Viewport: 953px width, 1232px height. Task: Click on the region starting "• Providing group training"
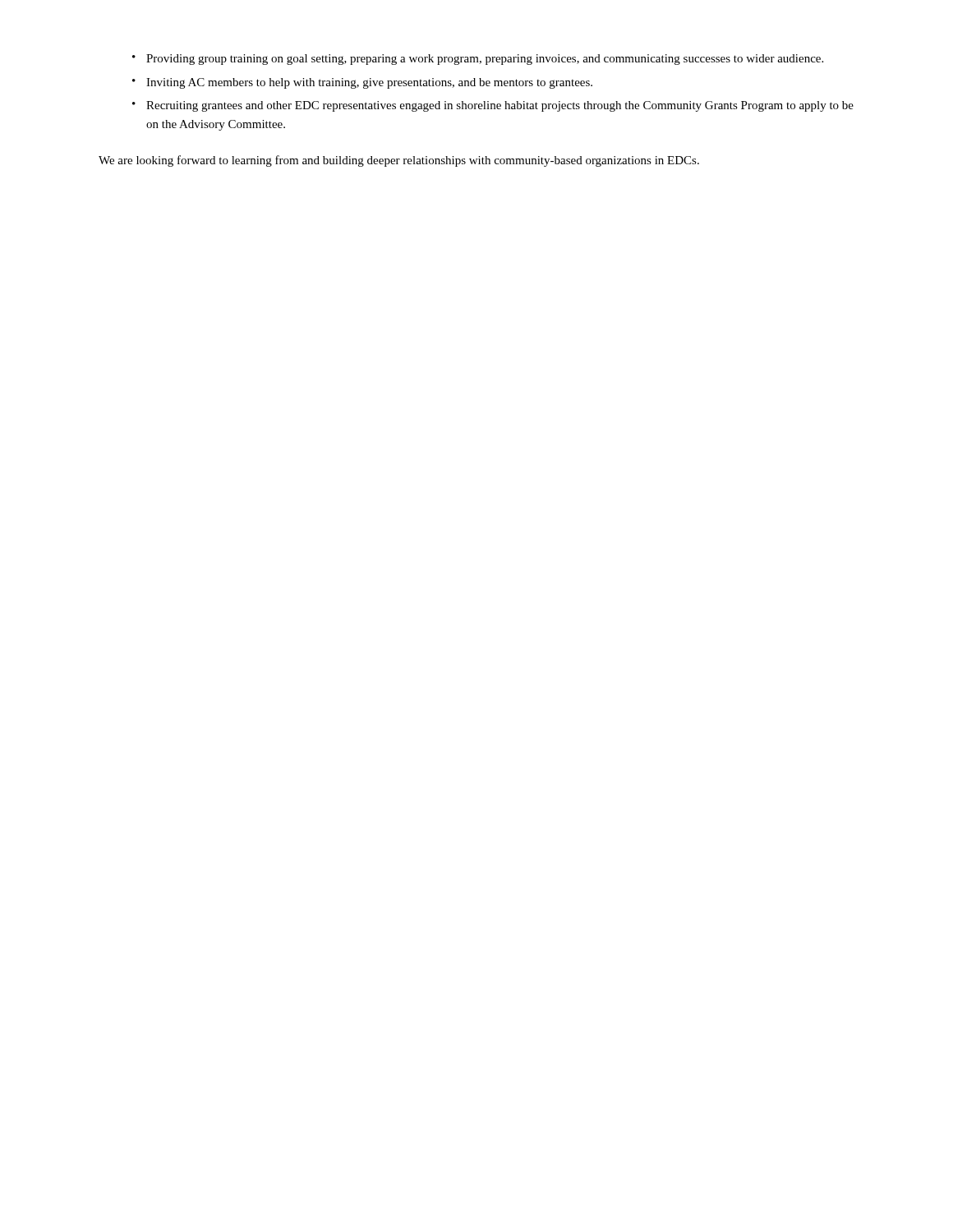[x=493, y=59]
